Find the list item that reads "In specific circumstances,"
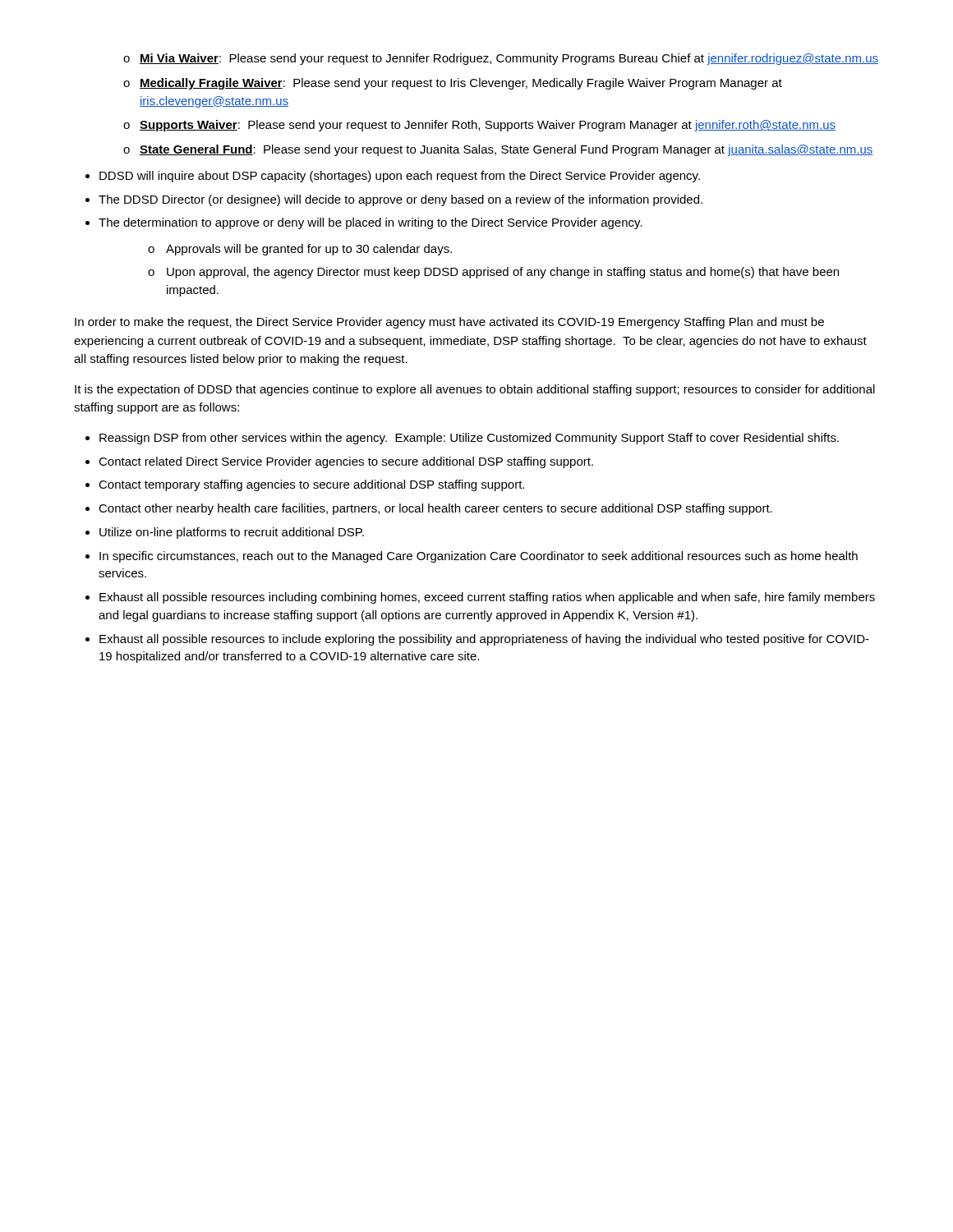The image size is (953, 1232). coord(478,564)
